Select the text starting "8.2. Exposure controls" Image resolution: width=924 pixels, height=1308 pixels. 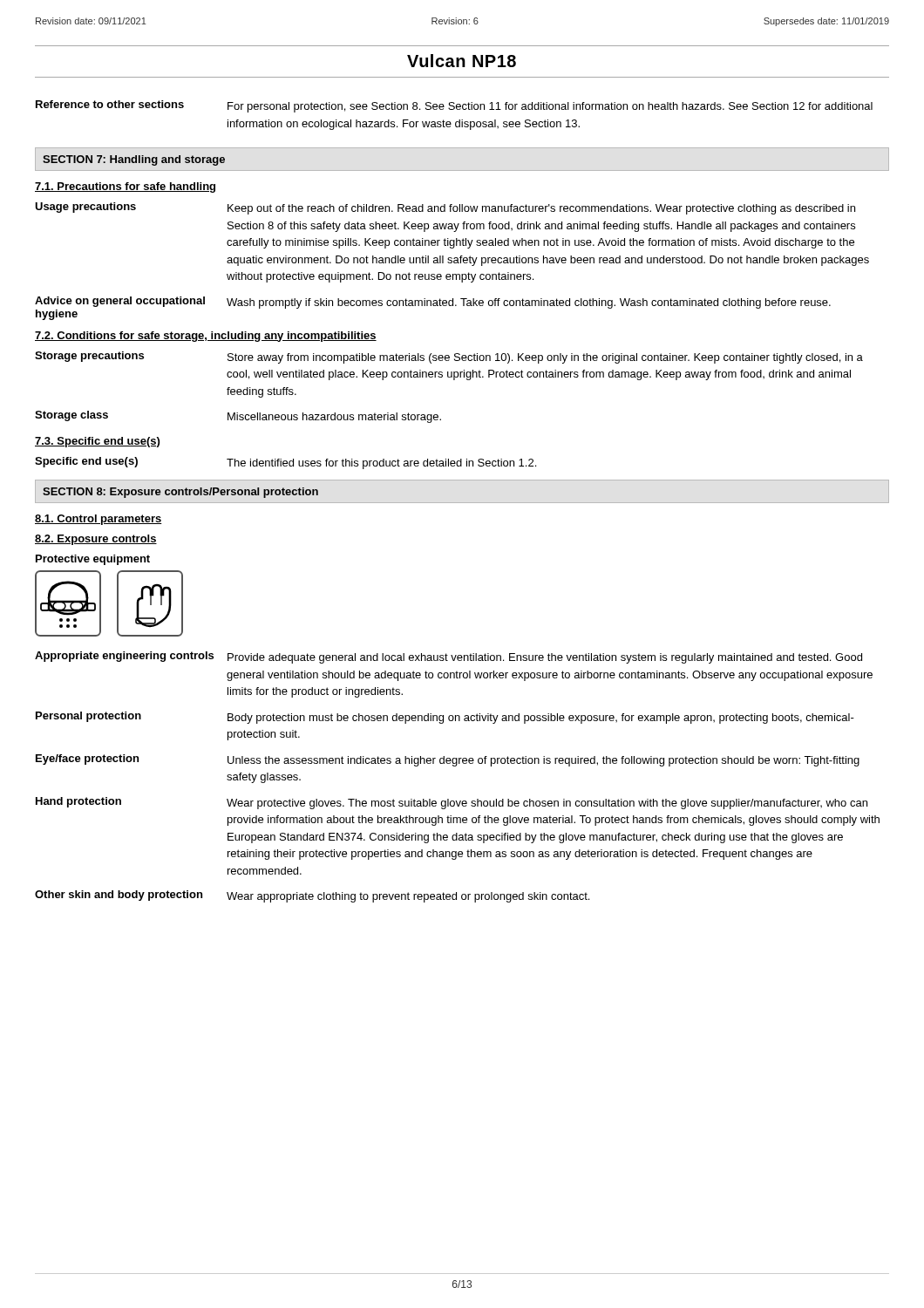pyautogui.click(x=96, y=539)
